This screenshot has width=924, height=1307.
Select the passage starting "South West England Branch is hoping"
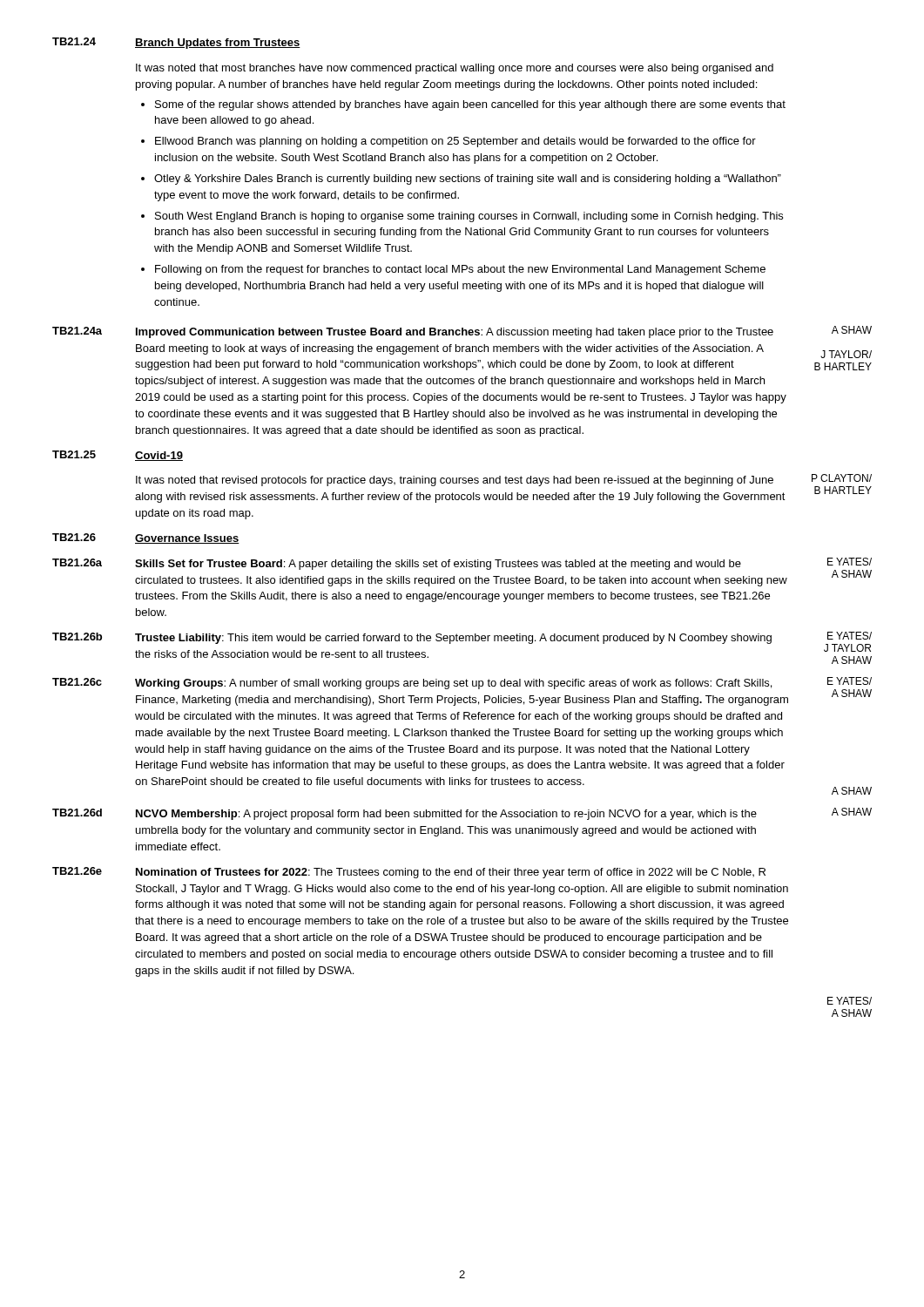469,232
